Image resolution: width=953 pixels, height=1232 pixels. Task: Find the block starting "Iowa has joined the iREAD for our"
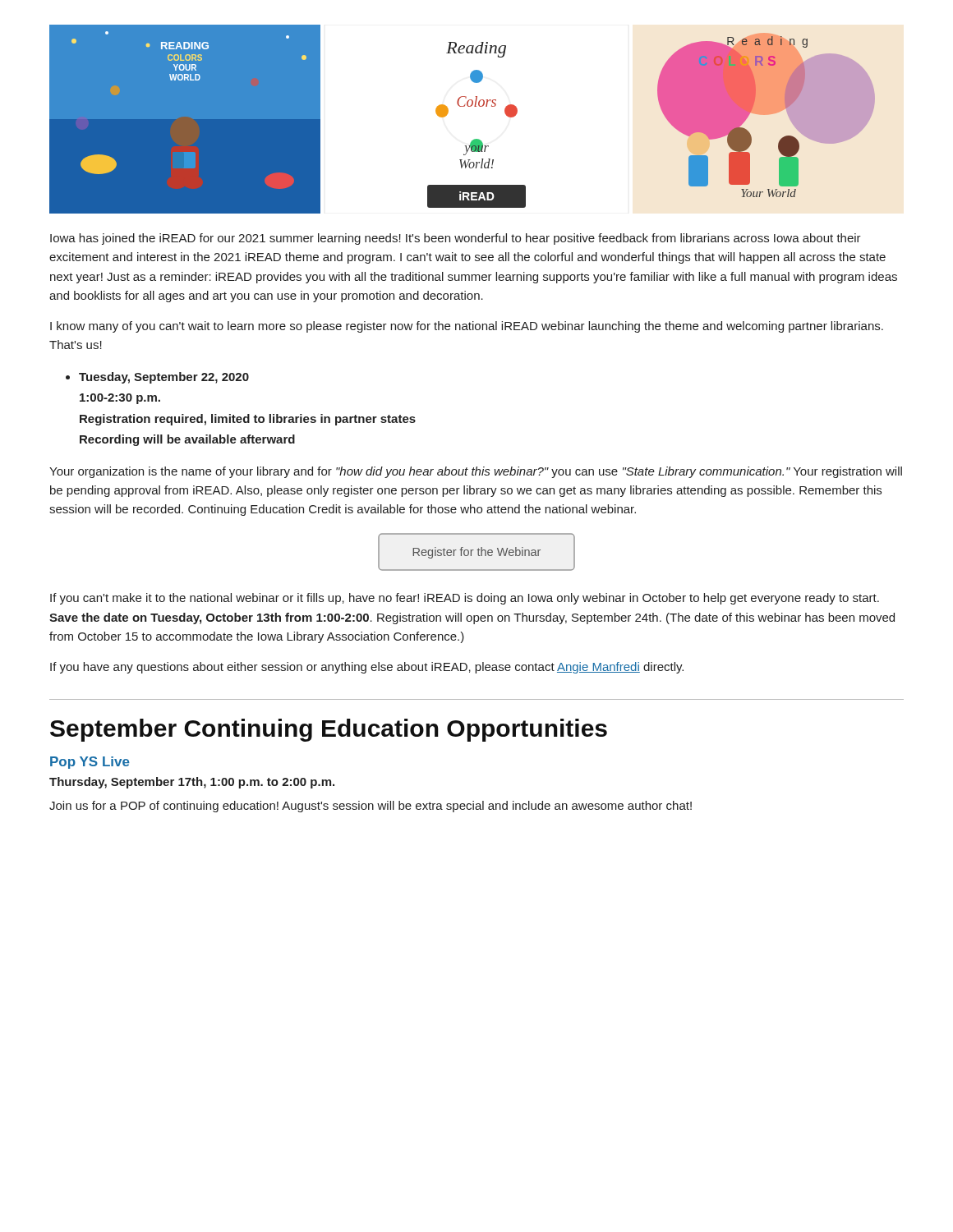473,266
